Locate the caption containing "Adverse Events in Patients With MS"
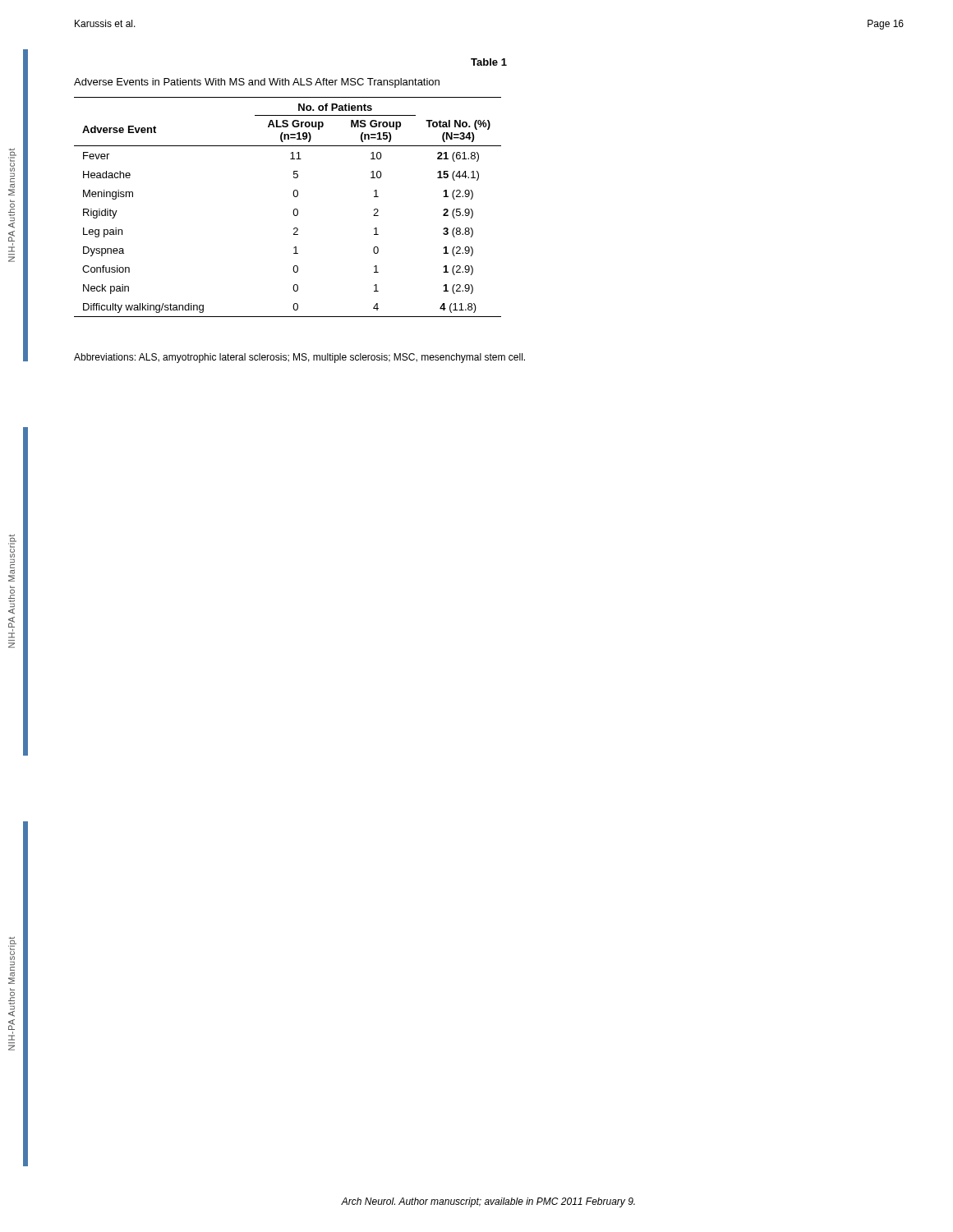Viewport: 953px width, 1232px height. [x=257, y=82]
